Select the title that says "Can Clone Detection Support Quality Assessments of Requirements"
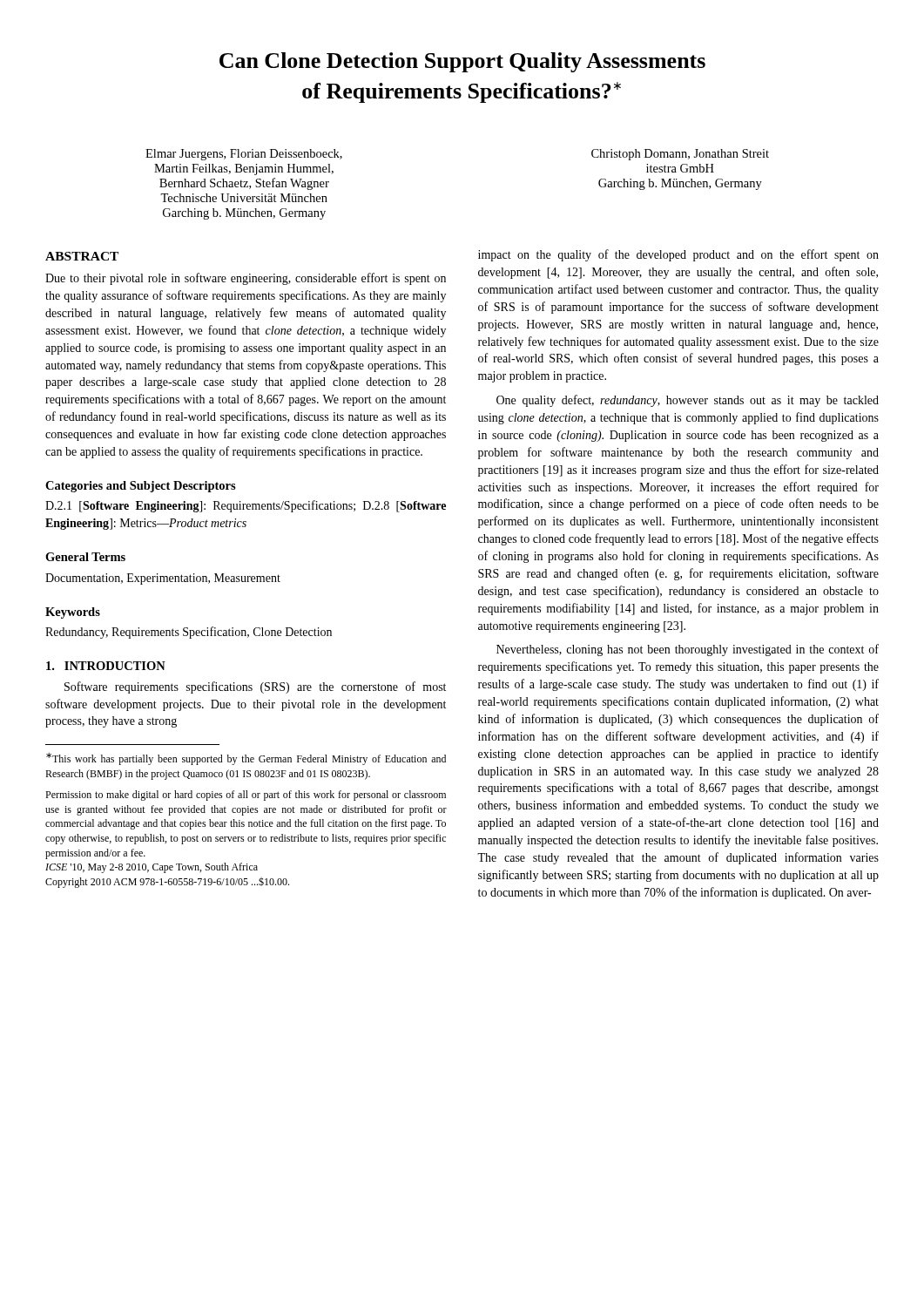Image resolution: width=924 pixels, height=1307 pixels. click(x=462, y=76)
